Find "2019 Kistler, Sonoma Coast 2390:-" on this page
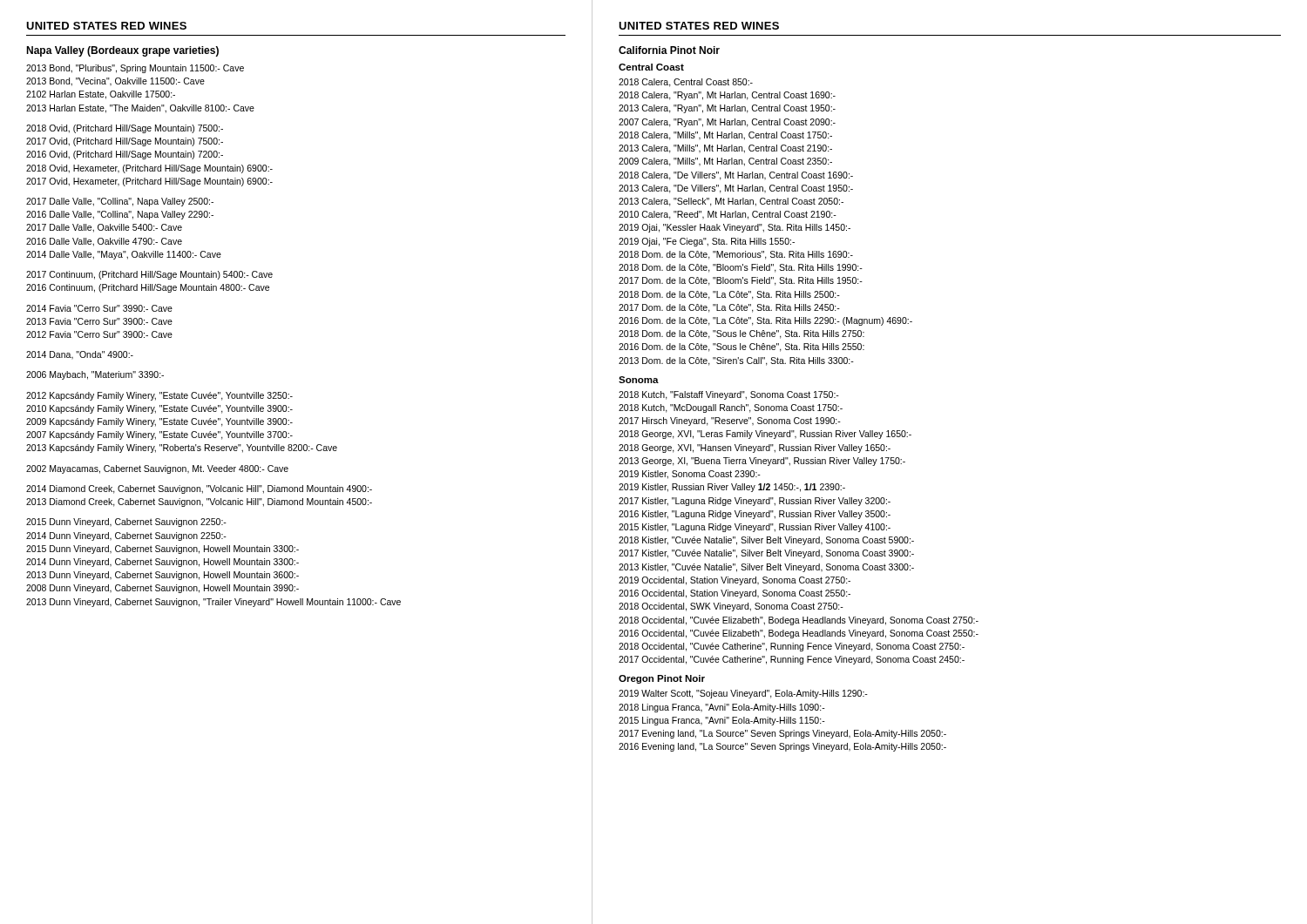This screenshot has height=924, width=1307. pos(690,474)
